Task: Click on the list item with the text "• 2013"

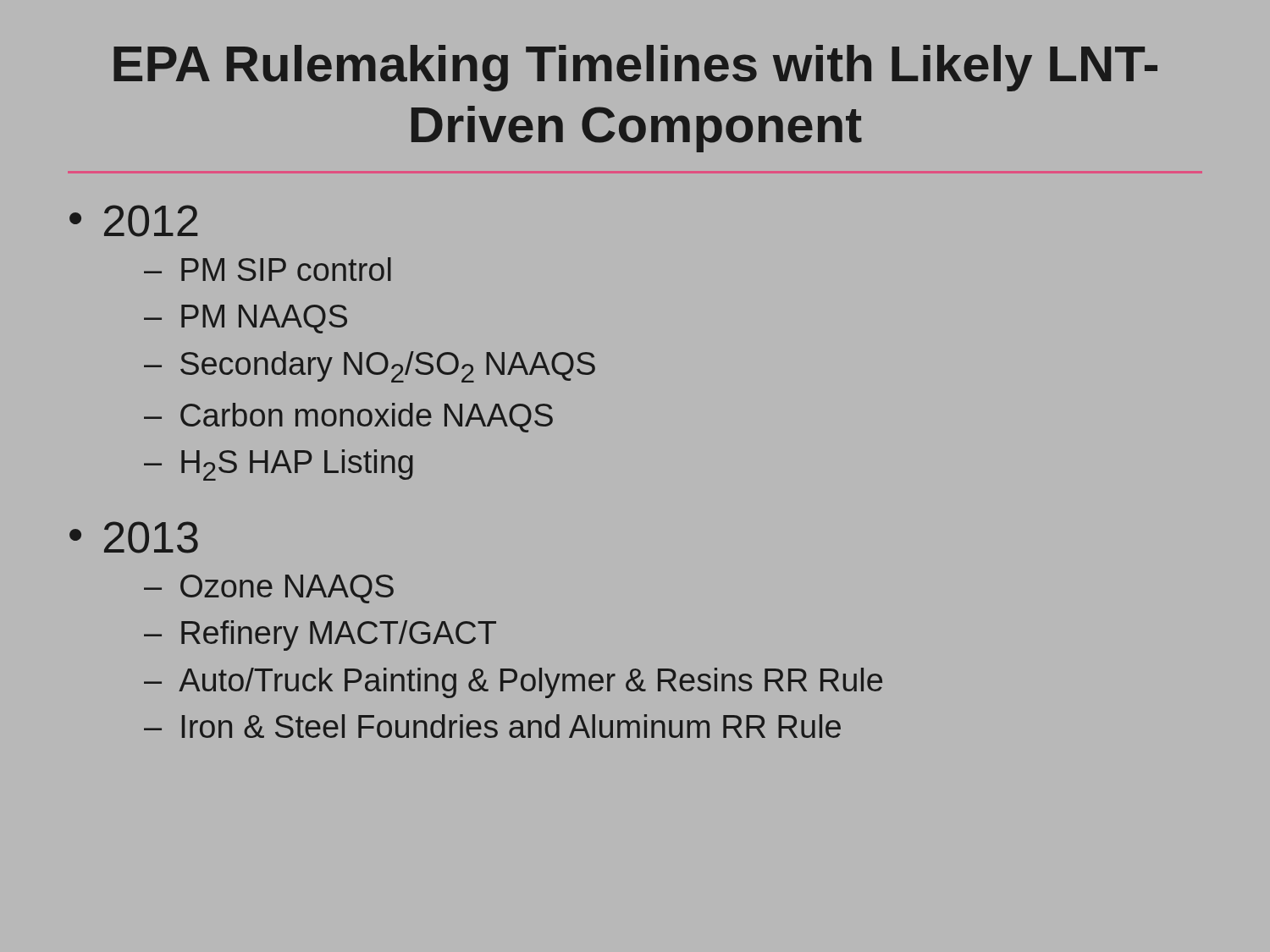Action: pos(134,538)
